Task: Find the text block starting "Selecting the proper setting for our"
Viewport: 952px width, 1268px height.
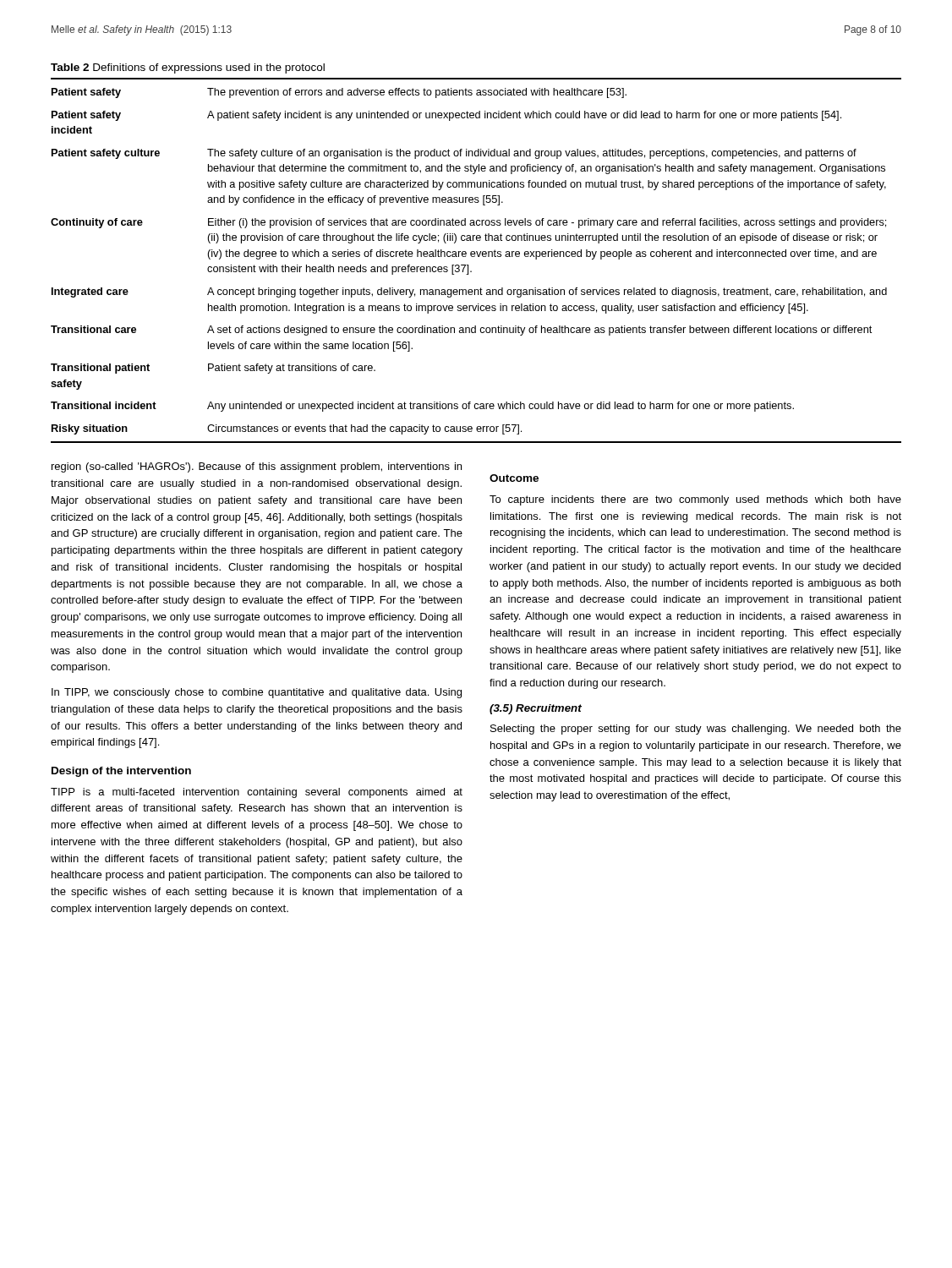Action: (695, 762)
